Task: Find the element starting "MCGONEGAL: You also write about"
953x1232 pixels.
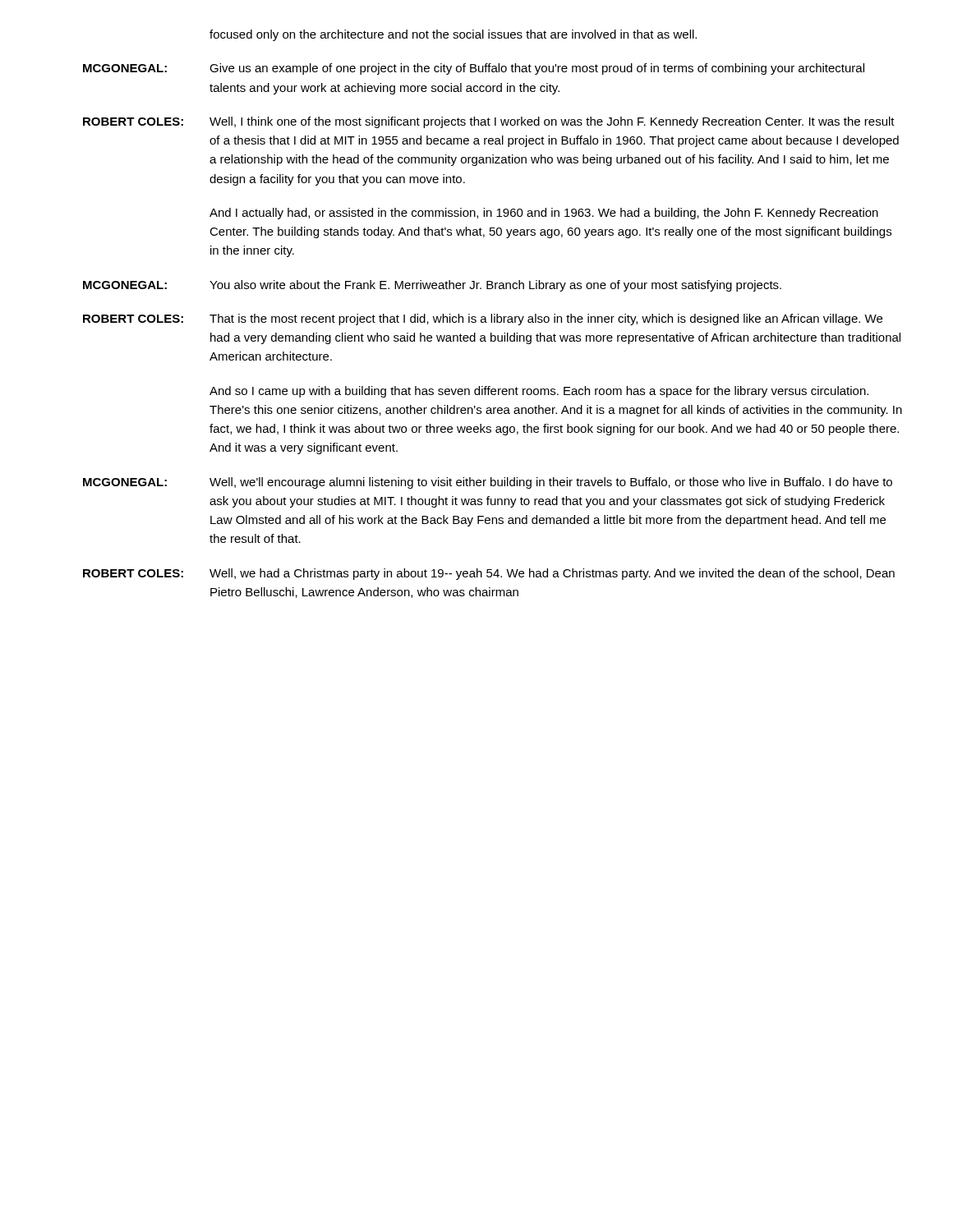Action: pos(493,284)
